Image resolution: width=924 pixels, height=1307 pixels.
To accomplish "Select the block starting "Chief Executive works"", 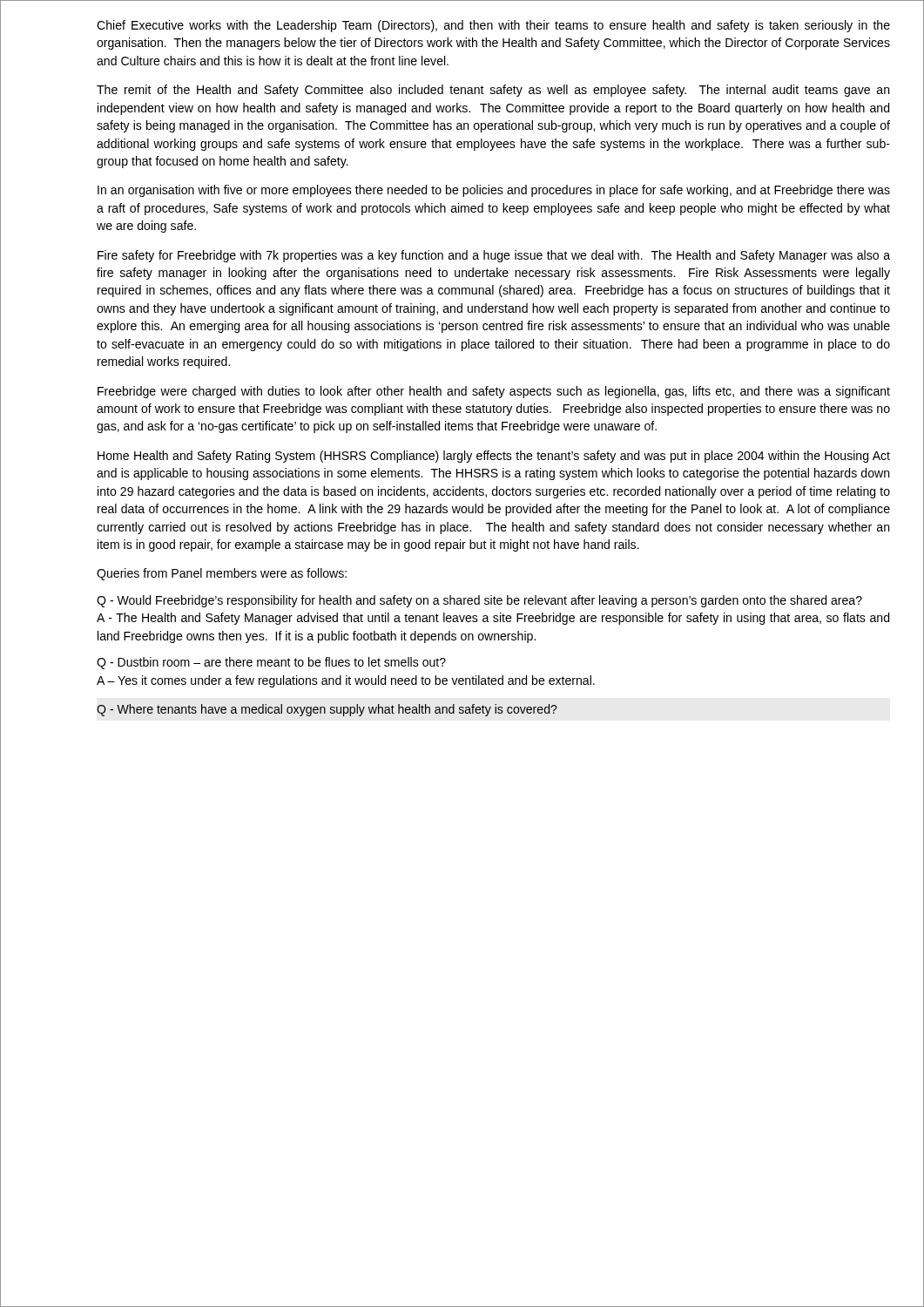I will 493,43.
